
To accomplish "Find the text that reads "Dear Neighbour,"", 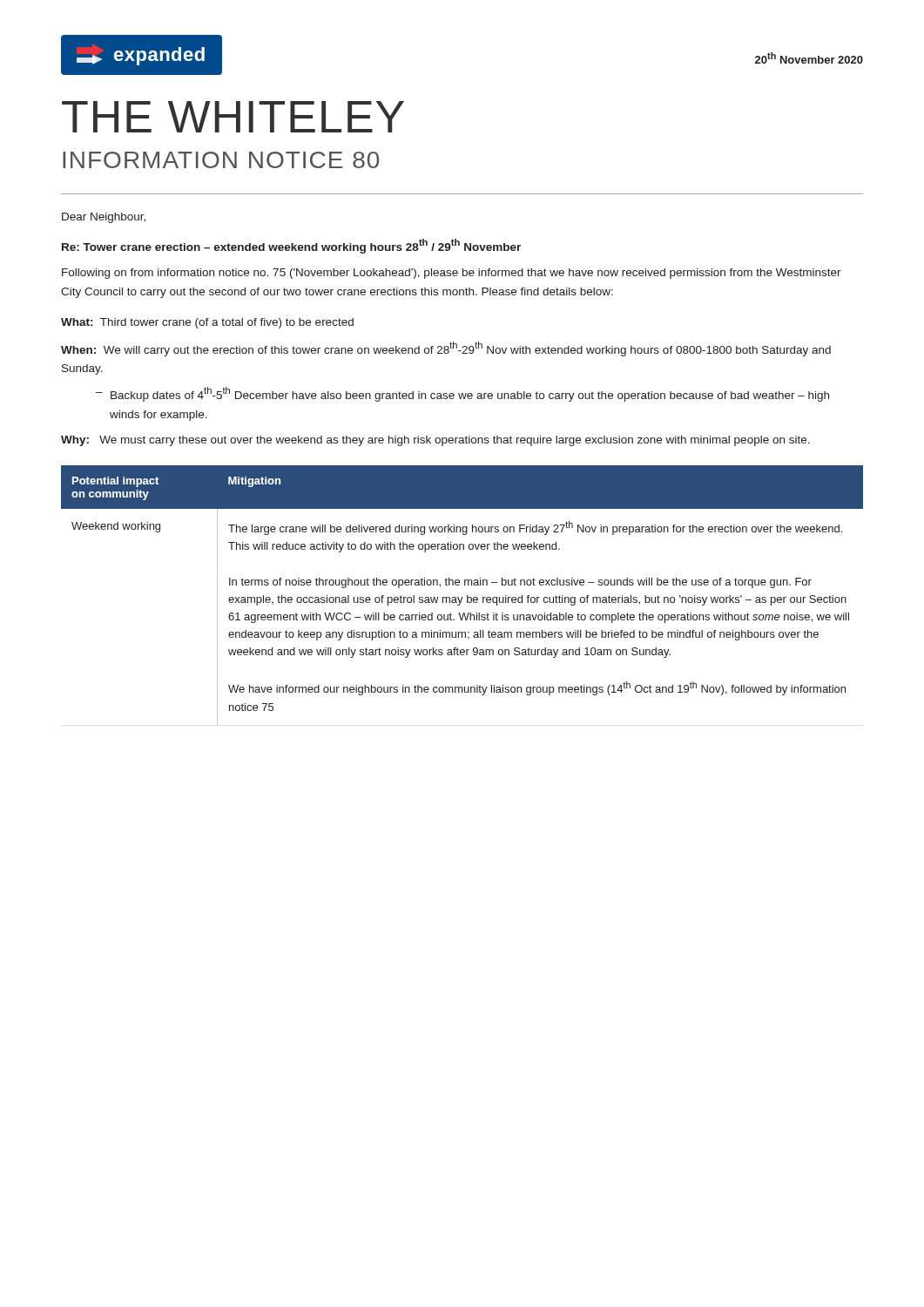I will click(104, 216).
